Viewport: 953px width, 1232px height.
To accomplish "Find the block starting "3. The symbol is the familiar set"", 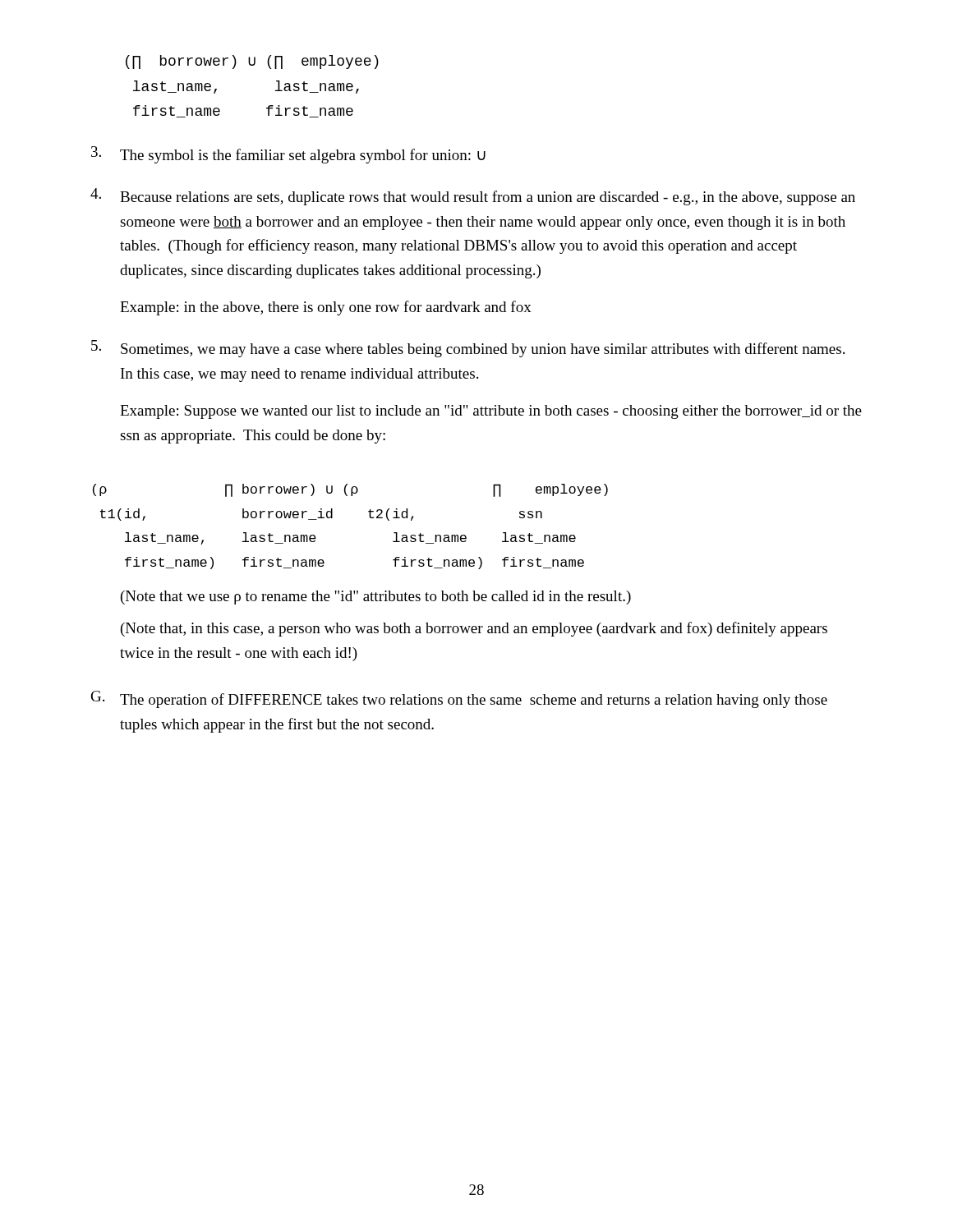I will 476,155.
